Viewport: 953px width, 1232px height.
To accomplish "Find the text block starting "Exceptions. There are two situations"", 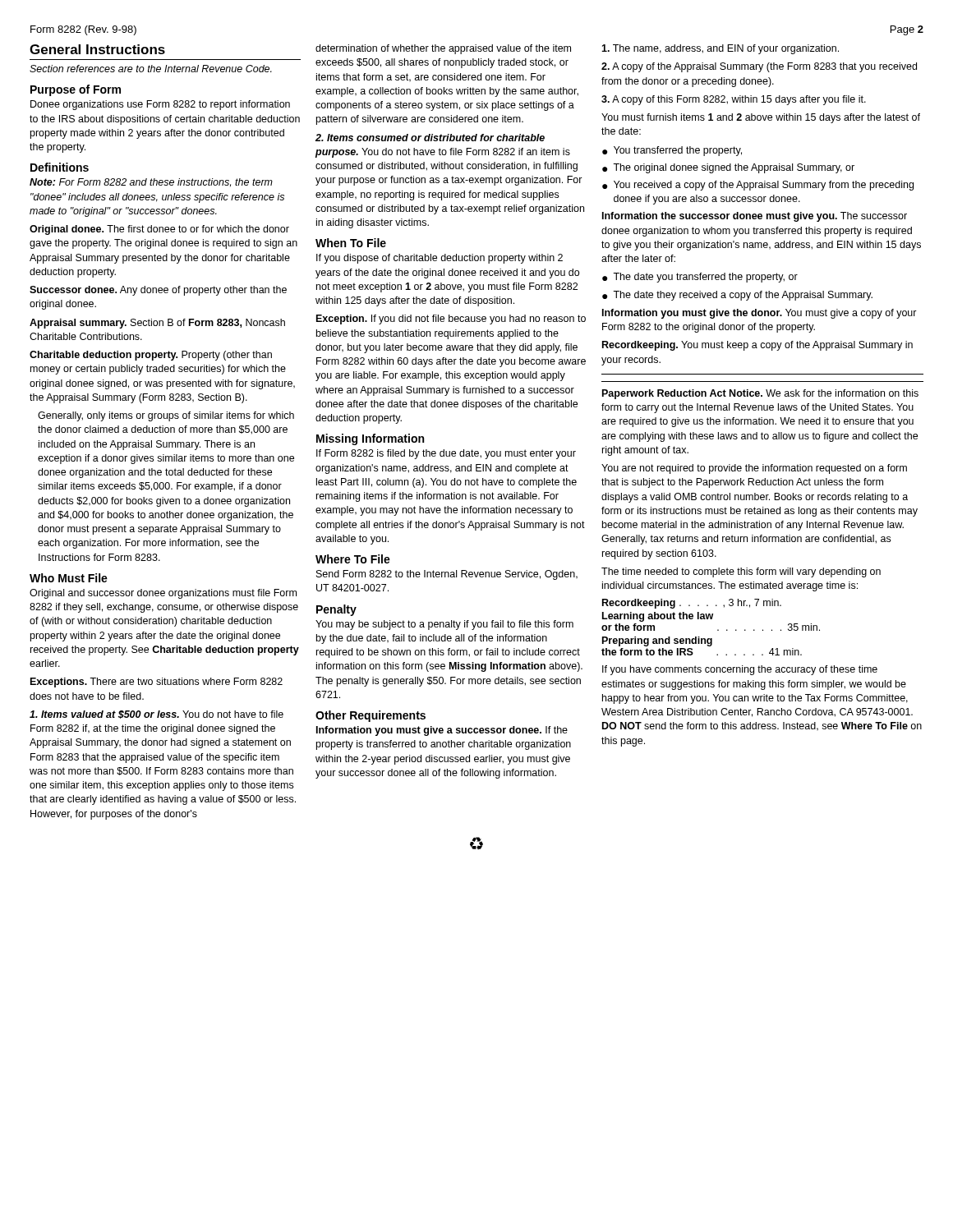I will [x=165, y=690].
